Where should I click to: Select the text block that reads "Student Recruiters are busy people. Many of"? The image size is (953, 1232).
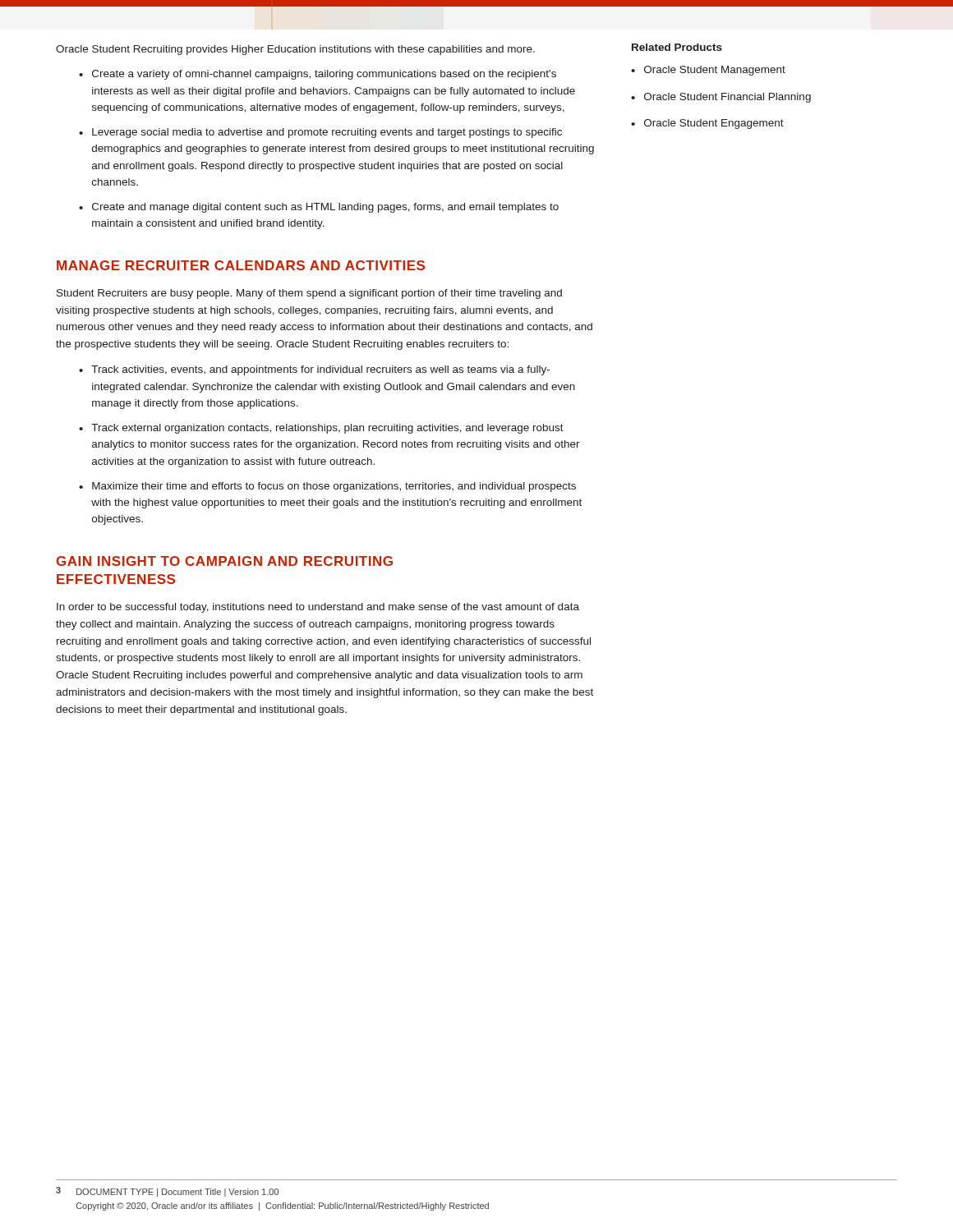pyautogui.click(x=324, y=318)
